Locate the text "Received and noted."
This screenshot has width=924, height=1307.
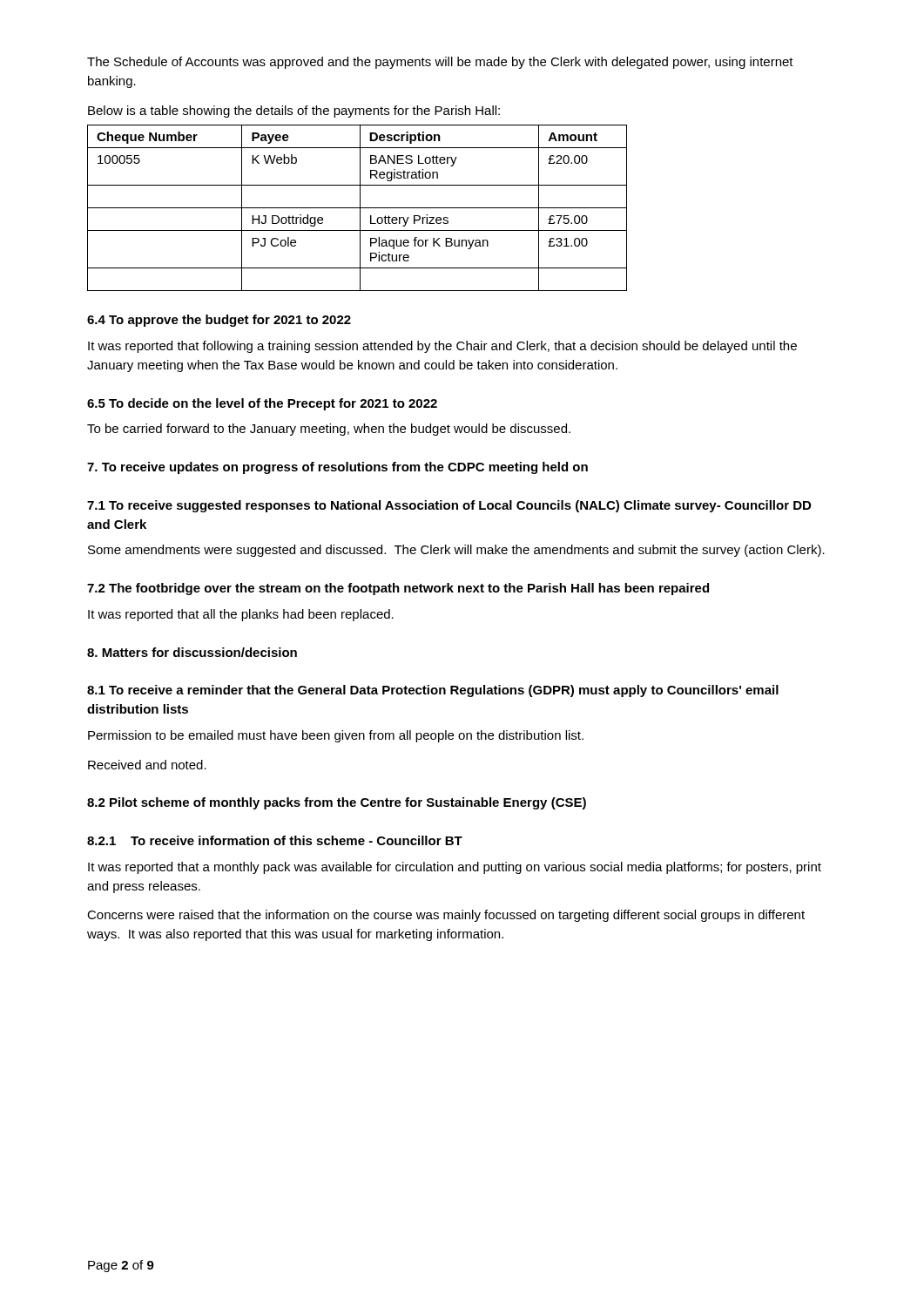pos(147,764)
